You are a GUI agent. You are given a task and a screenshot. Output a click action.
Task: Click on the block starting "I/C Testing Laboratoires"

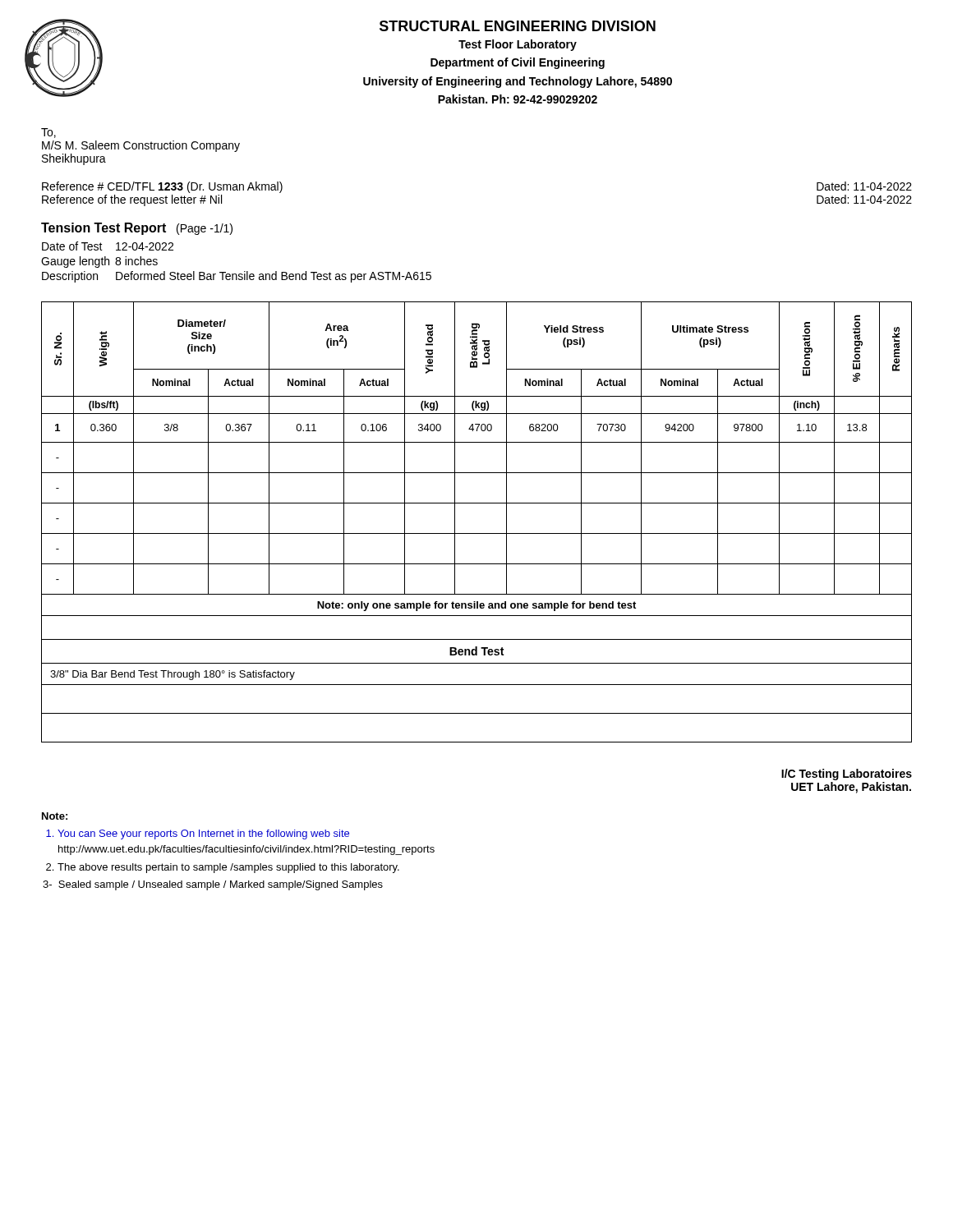[x=847, y=780]
